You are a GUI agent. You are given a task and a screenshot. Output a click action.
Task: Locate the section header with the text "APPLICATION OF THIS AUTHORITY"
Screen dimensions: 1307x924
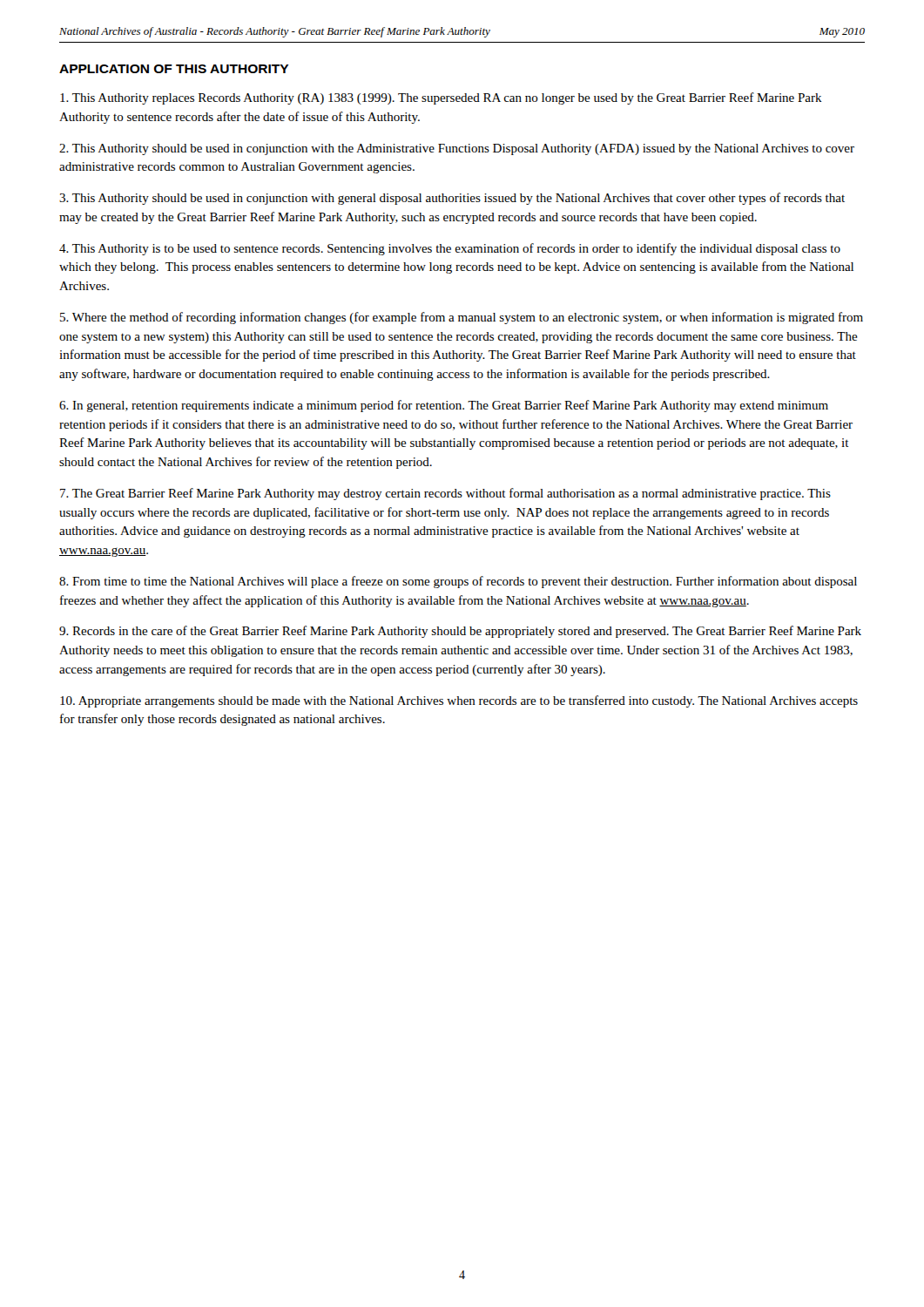[174, 68]
